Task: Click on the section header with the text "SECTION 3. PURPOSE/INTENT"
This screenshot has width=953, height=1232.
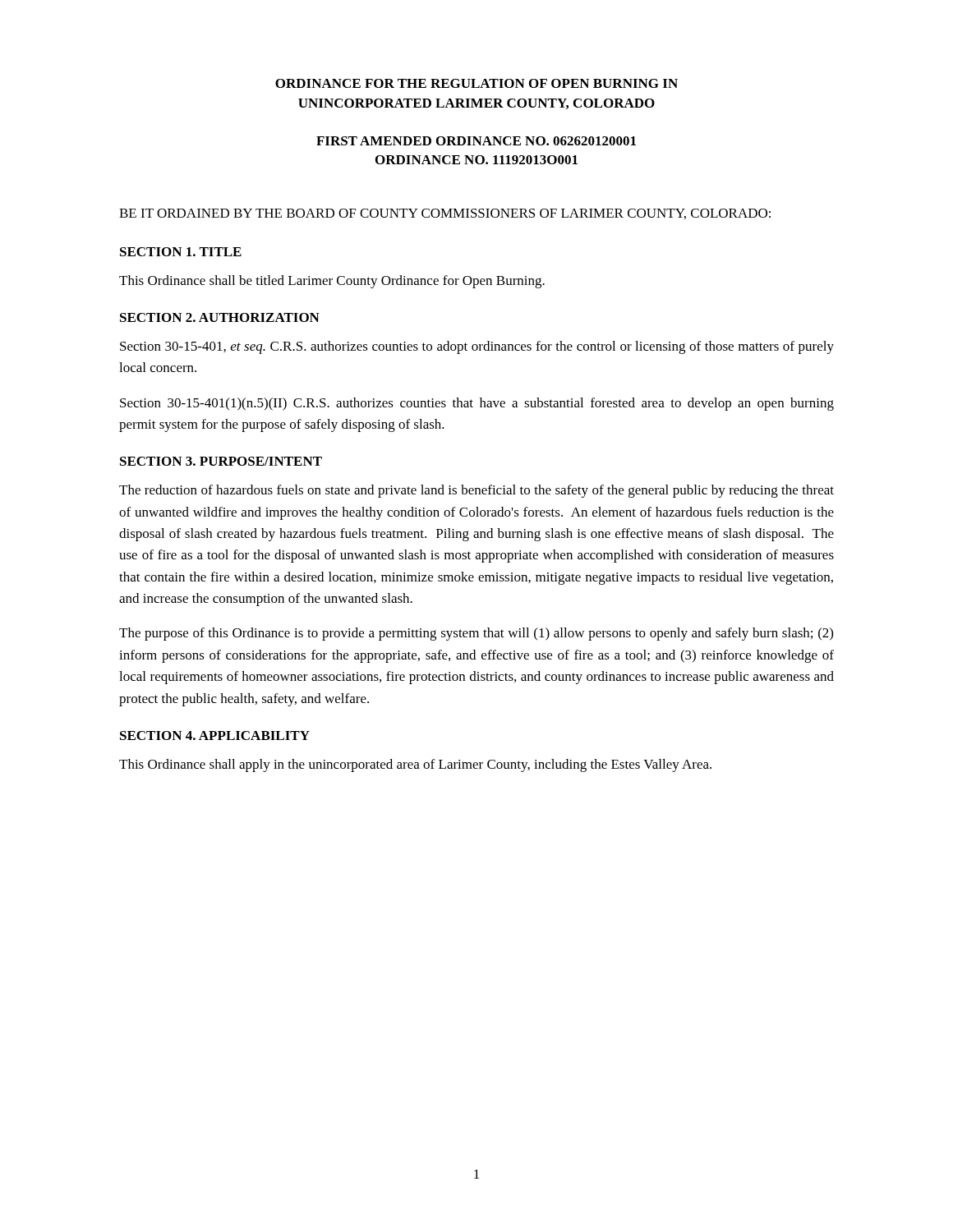Action: point(221,462)
